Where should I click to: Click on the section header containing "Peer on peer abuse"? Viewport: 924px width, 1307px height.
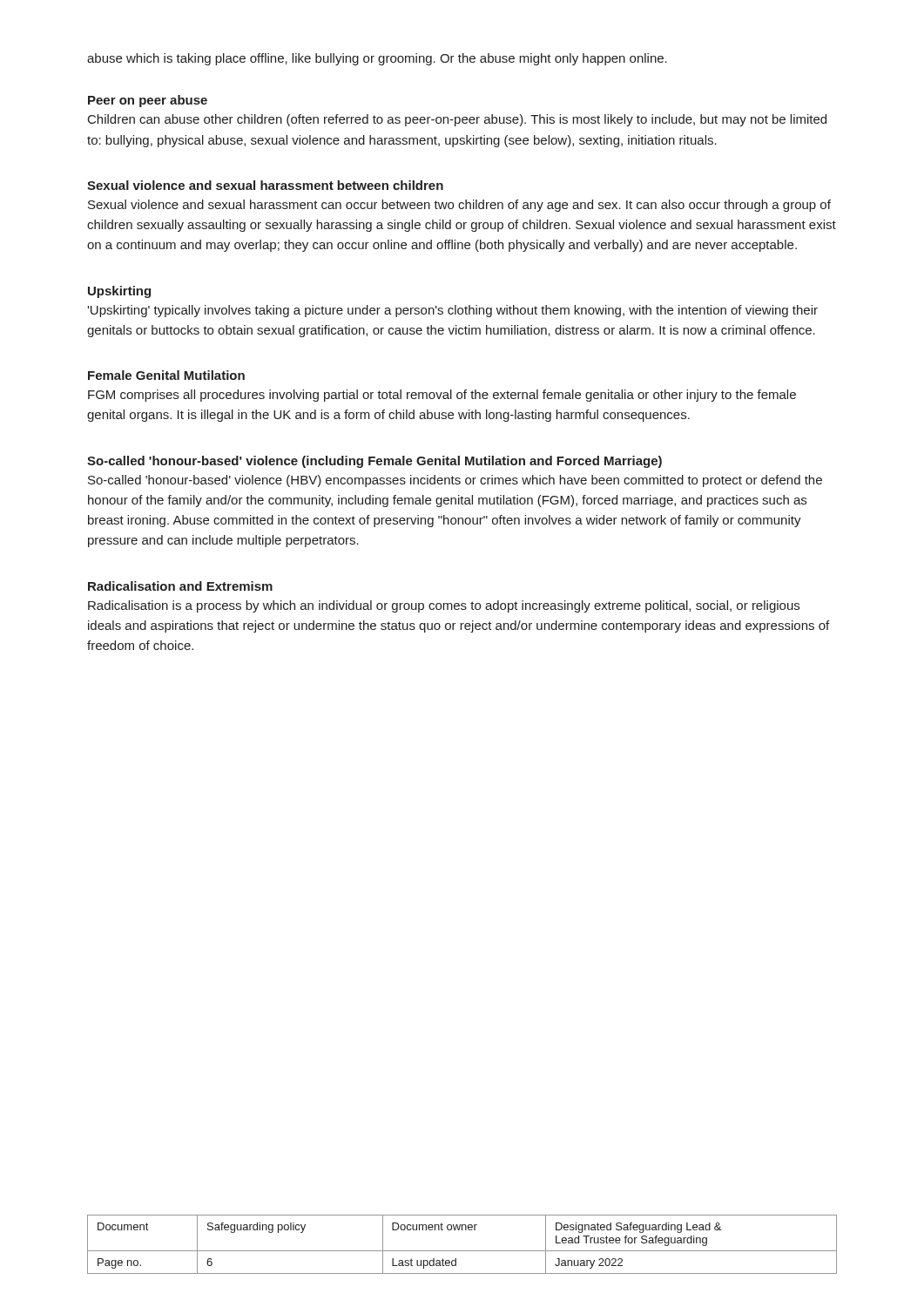tap(147, 100)
